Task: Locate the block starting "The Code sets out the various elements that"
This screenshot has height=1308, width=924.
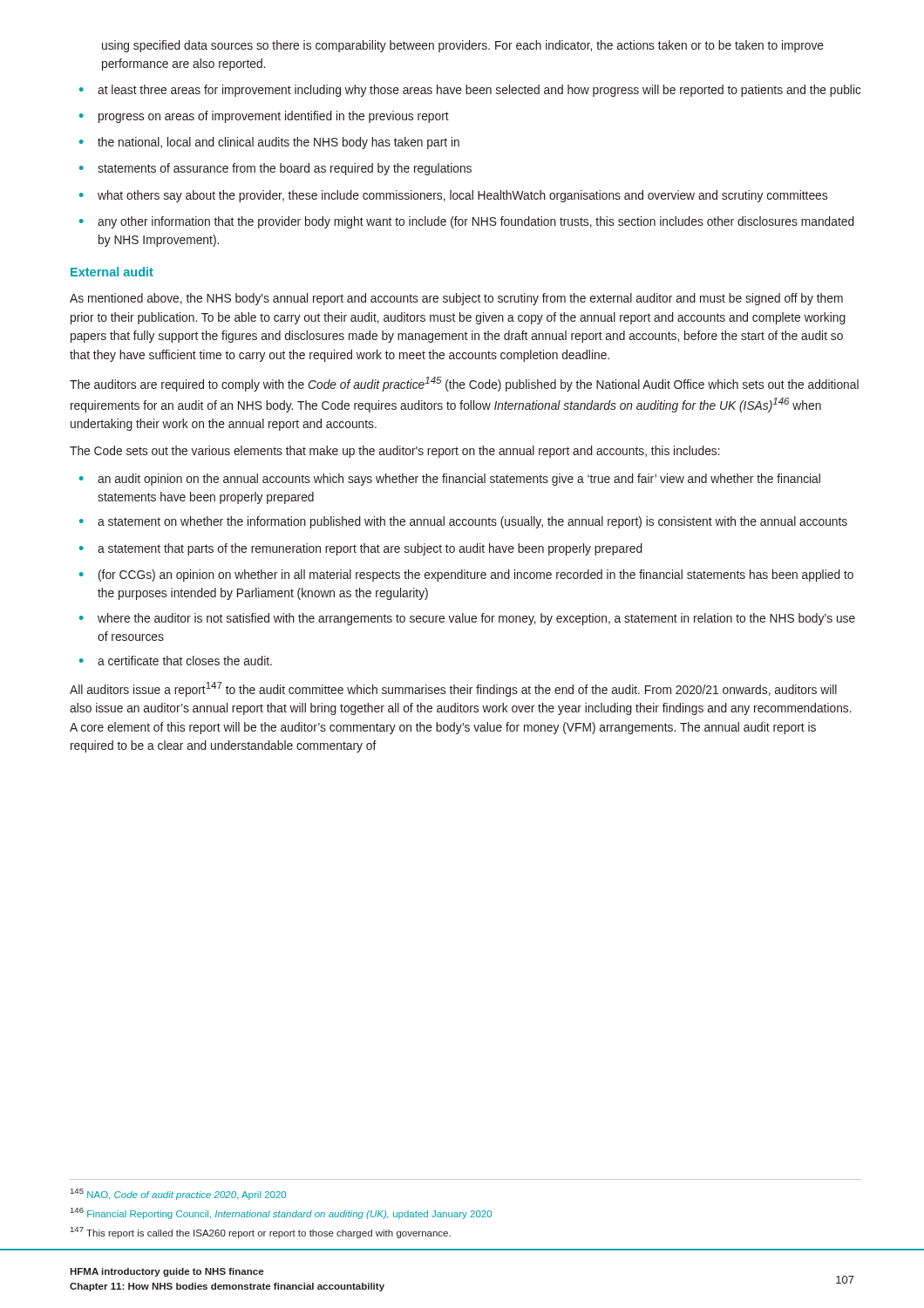Action: (x=395, y=452)
